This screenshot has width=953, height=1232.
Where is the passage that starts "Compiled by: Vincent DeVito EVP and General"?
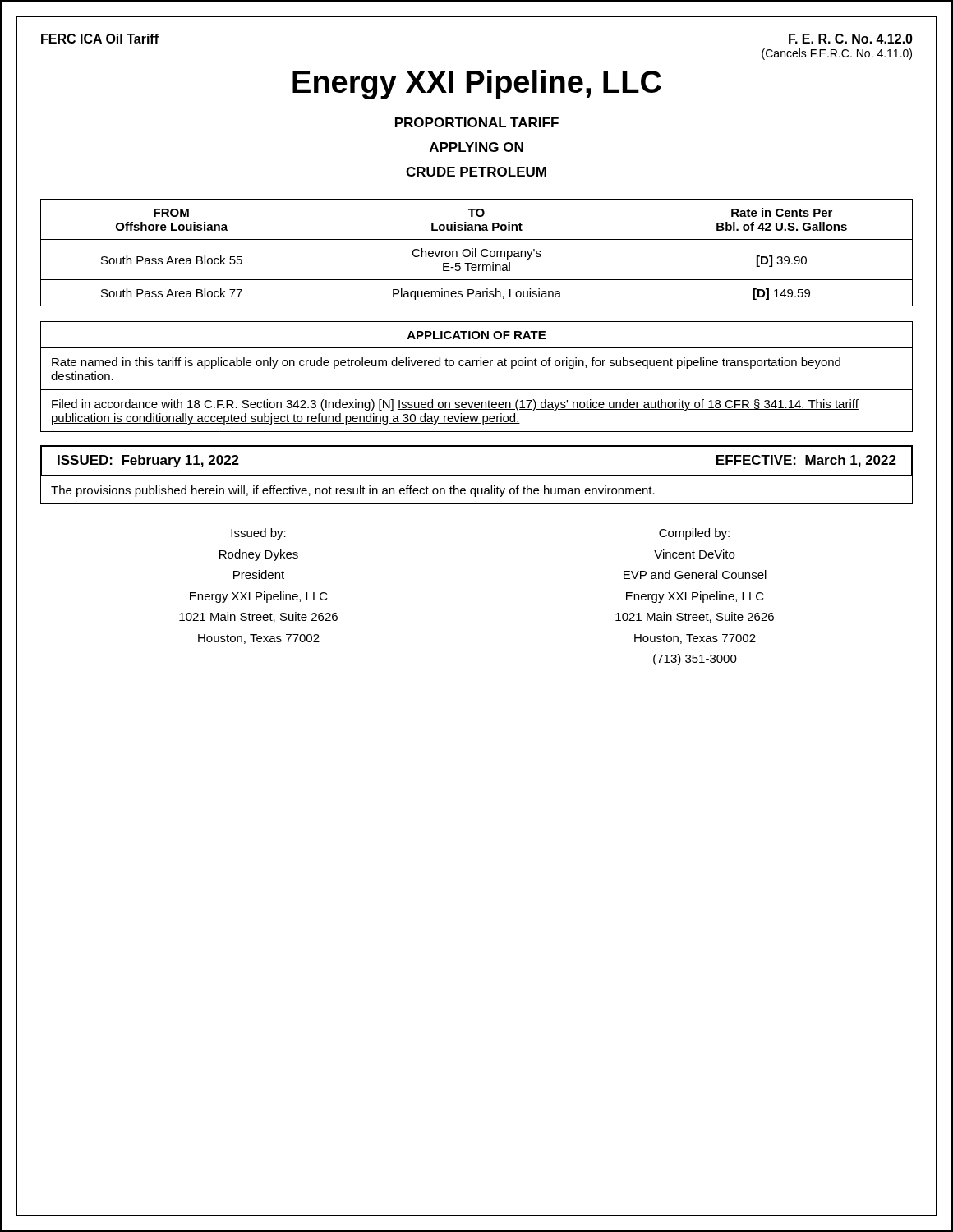[695, 595]
